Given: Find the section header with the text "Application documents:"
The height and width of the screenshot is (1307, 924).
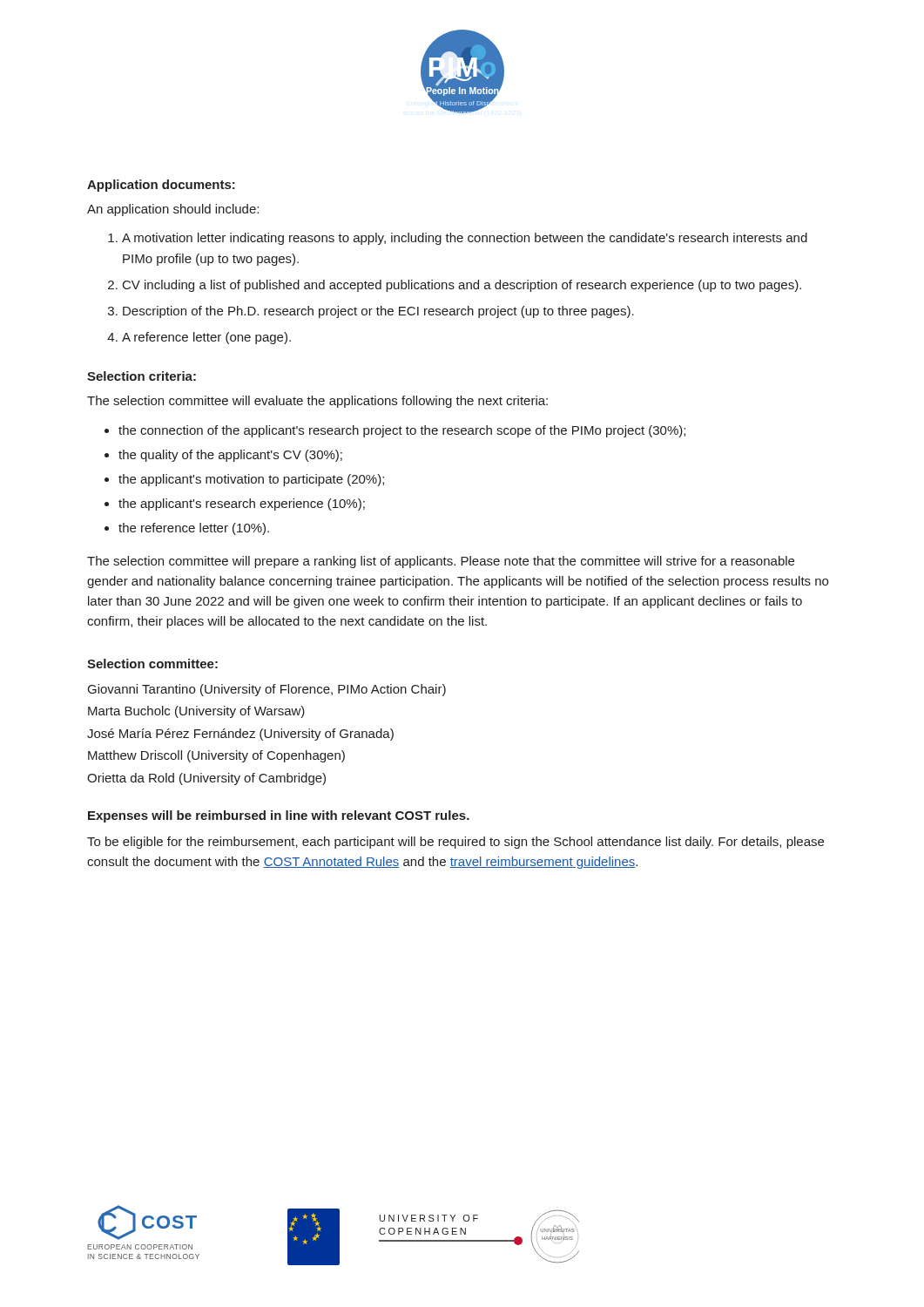Looking at the screenshot, I should click(x=162, y=184).
